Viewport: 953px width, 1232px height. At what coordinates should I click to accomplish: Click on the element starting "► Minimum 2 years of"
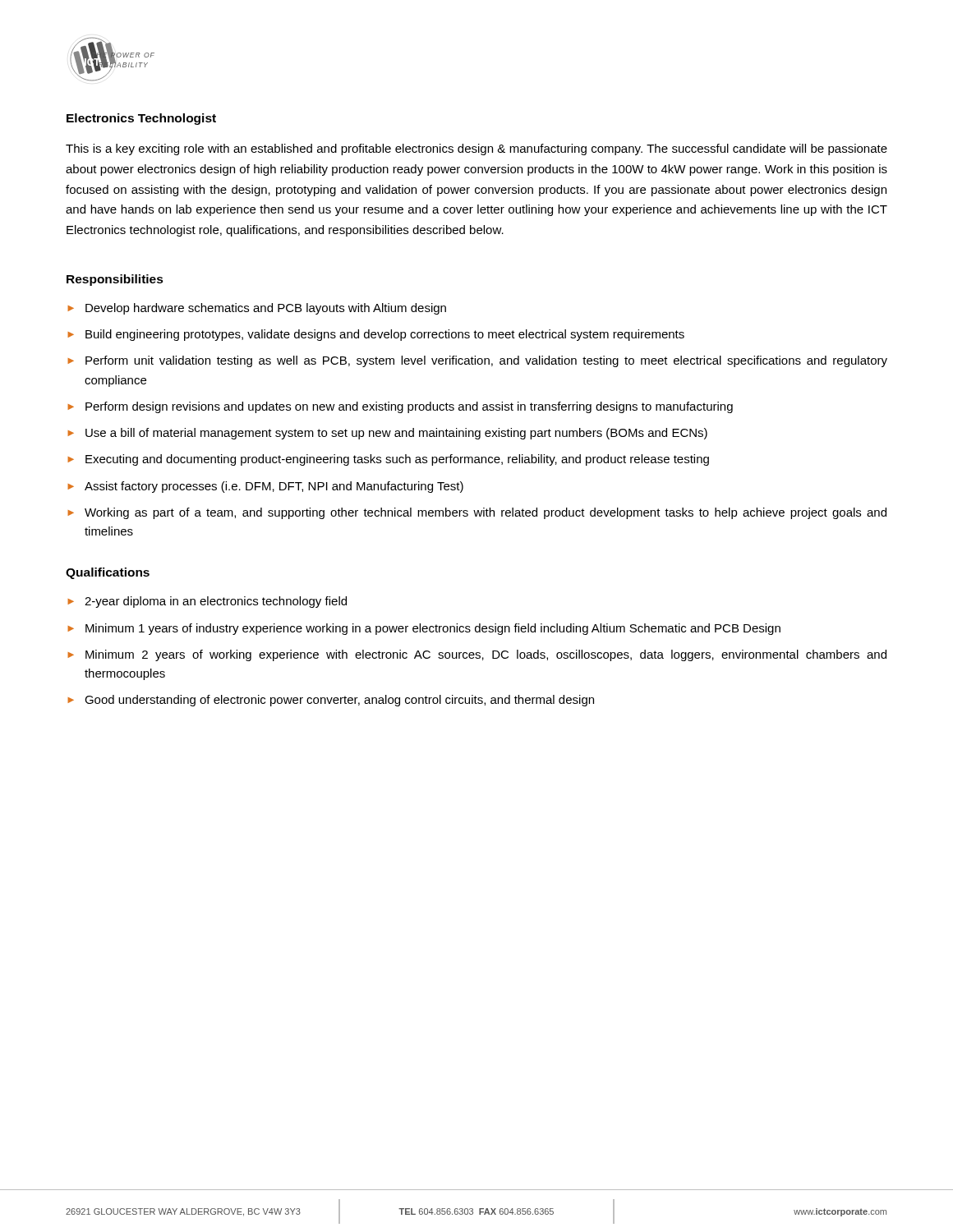476,664
